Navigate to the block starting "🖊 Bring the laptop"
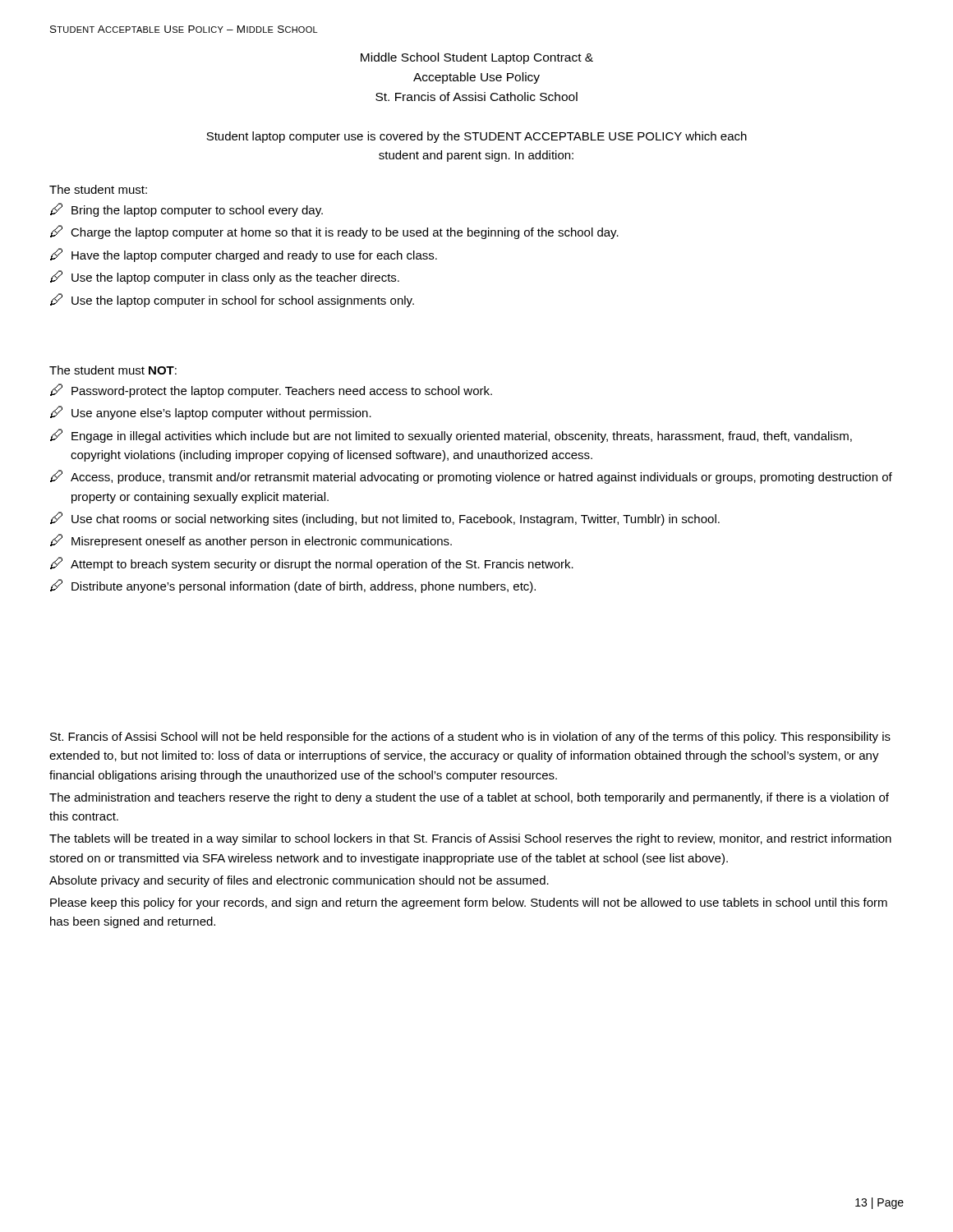The image size is (953, 1232). 187,210
